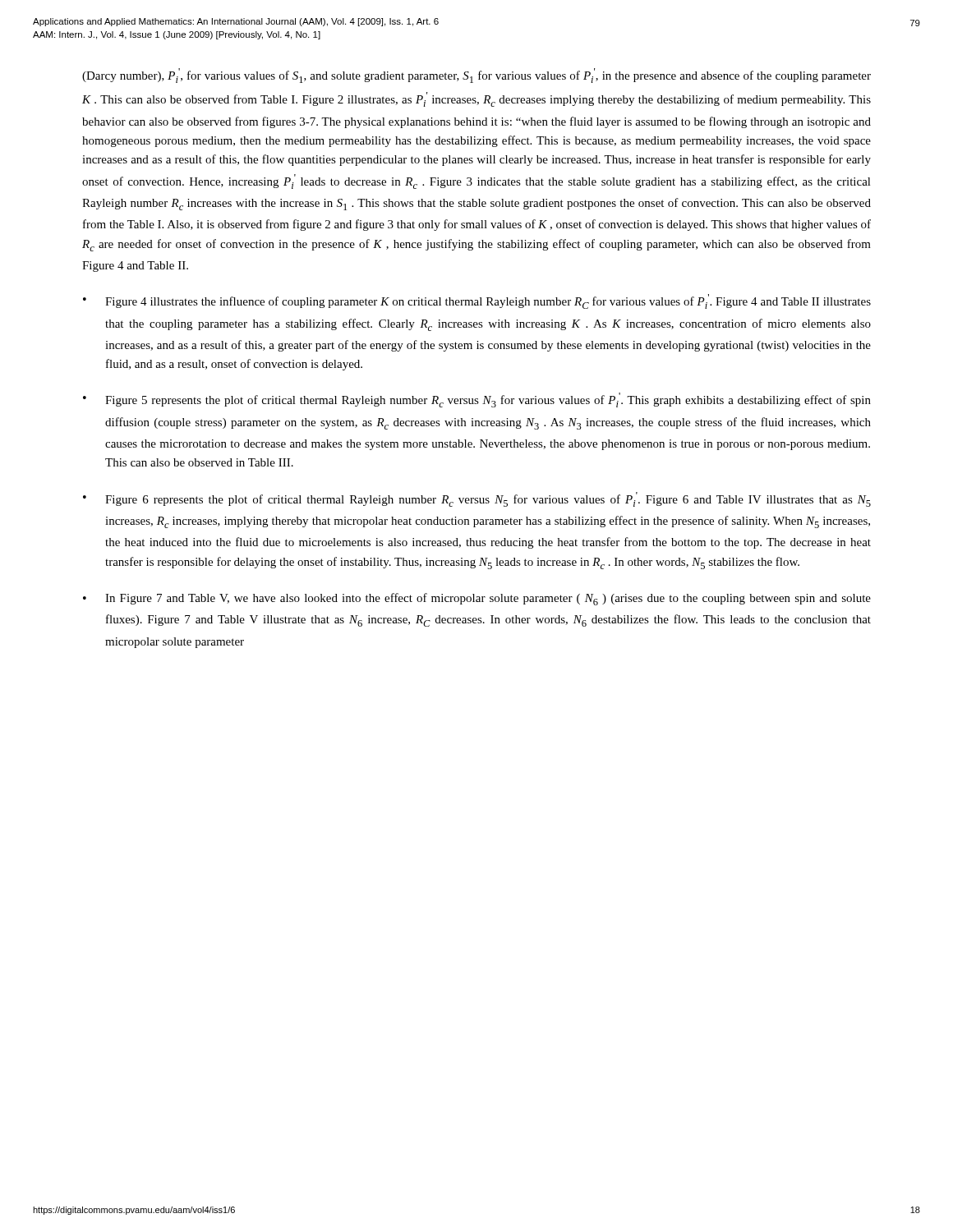Screen dimensions: 1232x953
Task: Click the passage that begins "• Figure 5 represents the plot"
Action: [476, 431]
